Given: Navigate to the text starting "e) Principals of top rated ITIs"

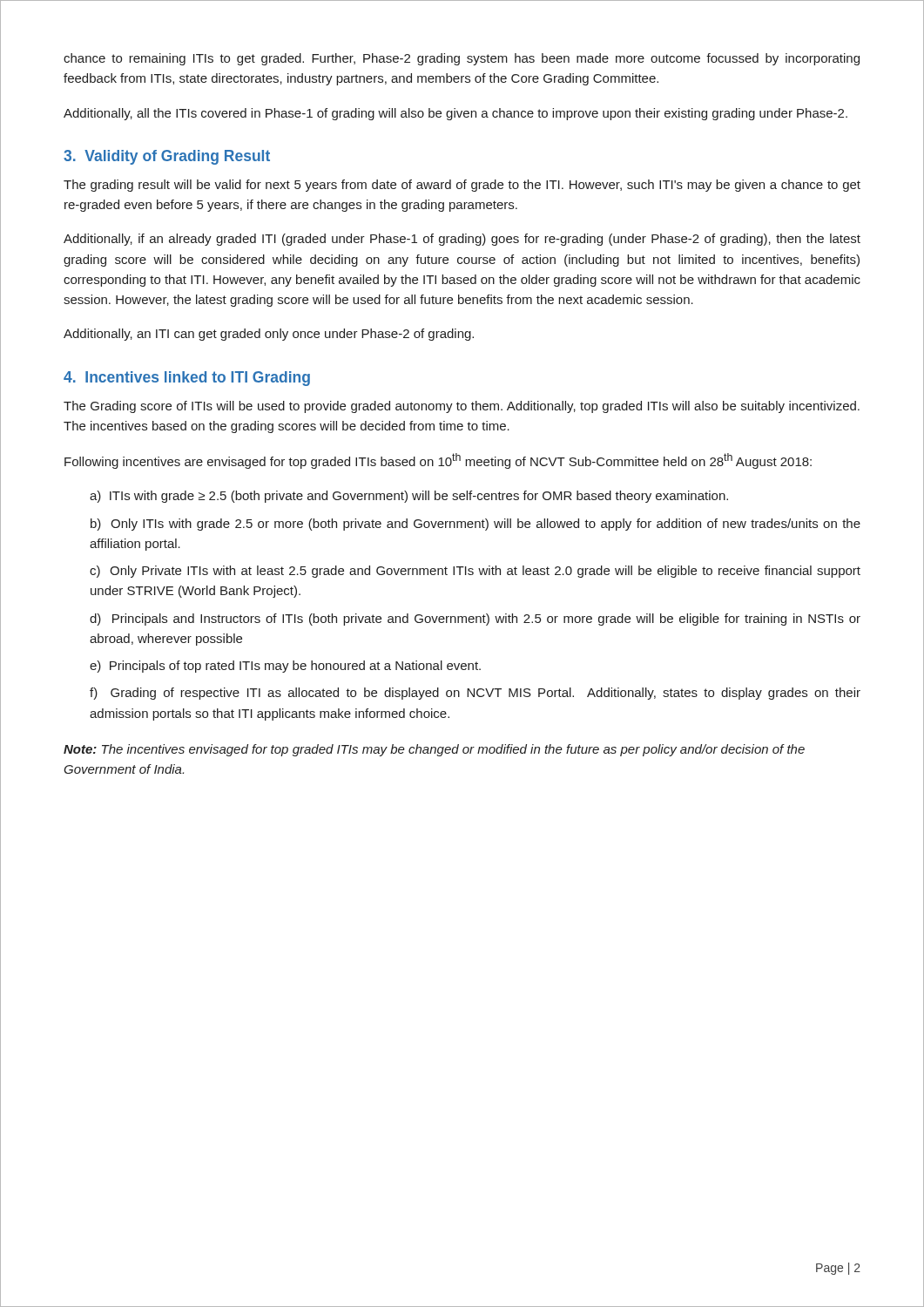Looking at the screenshot, I should pos(286,665).
